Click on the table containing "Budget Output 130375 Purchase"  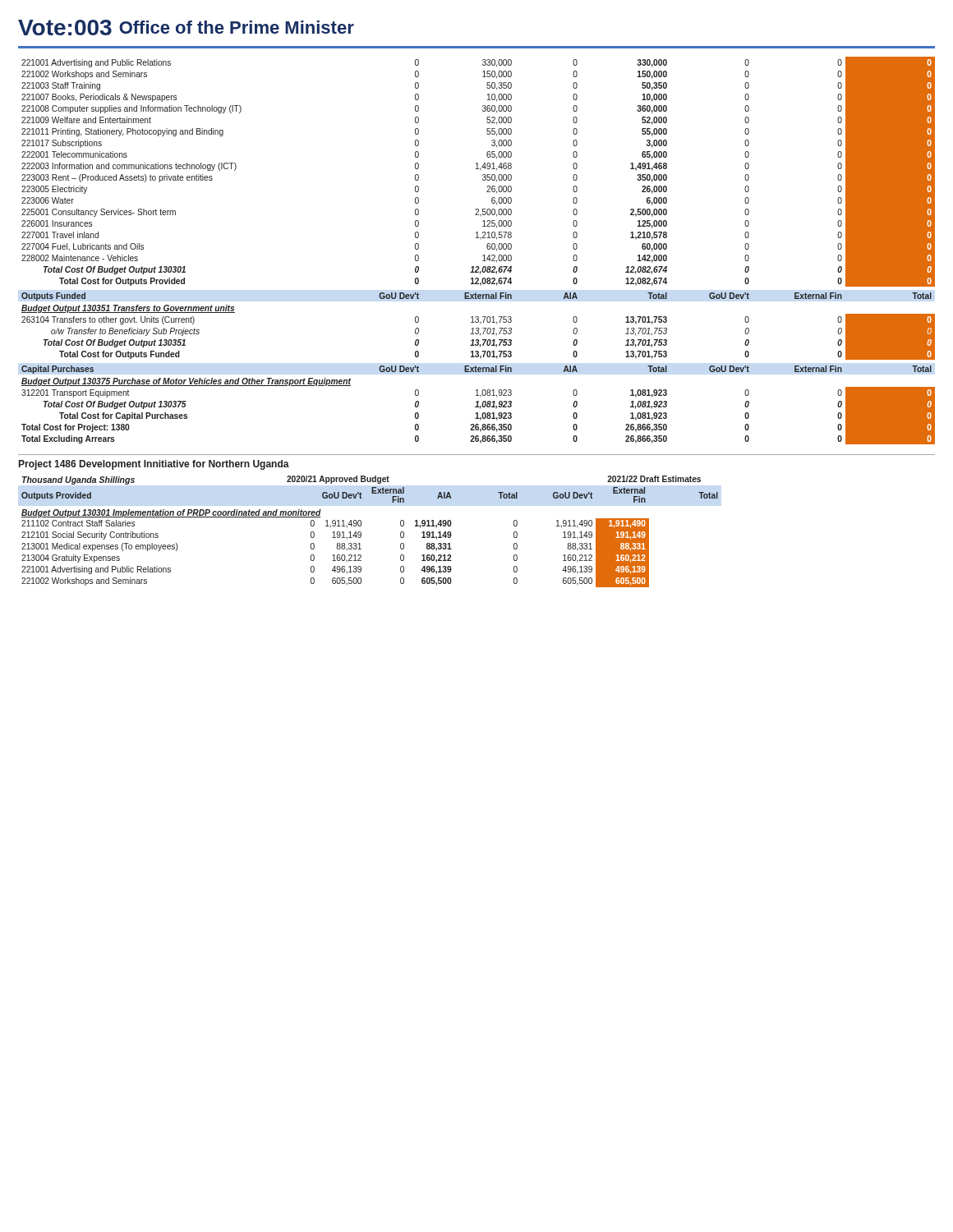coord(476,251)
